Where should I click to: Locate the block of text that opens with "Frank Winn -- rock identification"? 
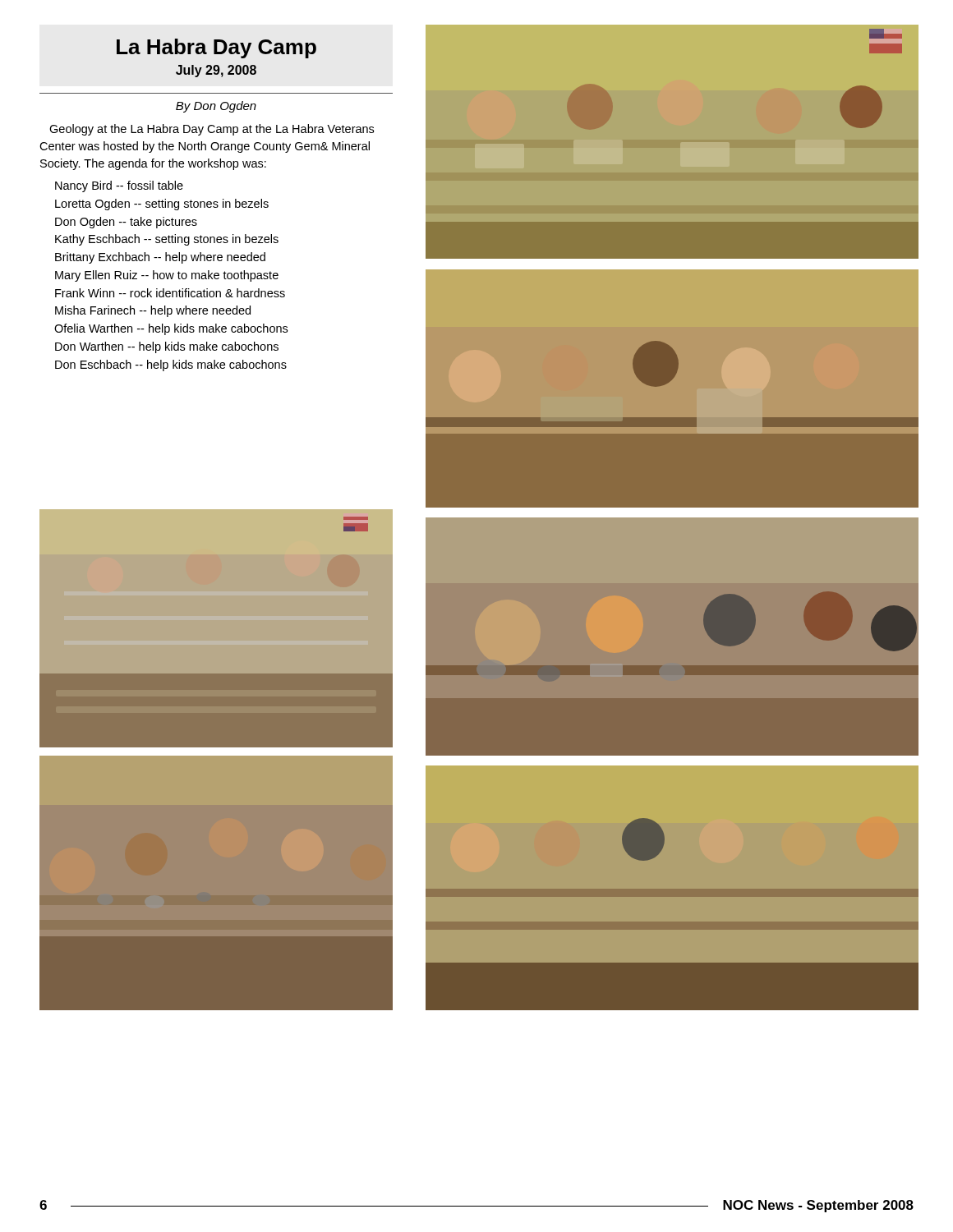(x=170, y=293)
